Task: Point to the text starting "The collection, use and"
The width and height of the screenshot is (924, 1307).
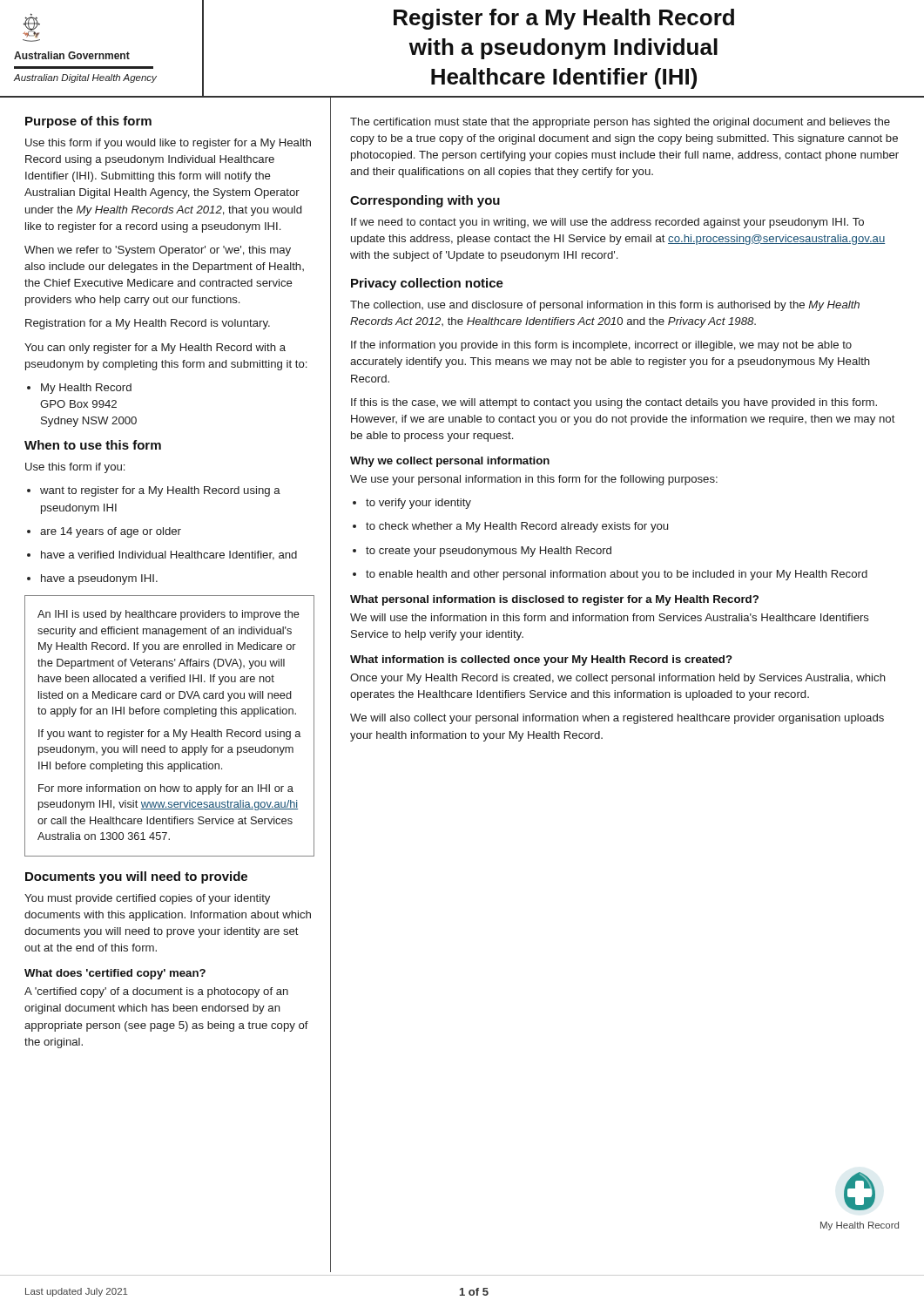Action: [625, 313]
